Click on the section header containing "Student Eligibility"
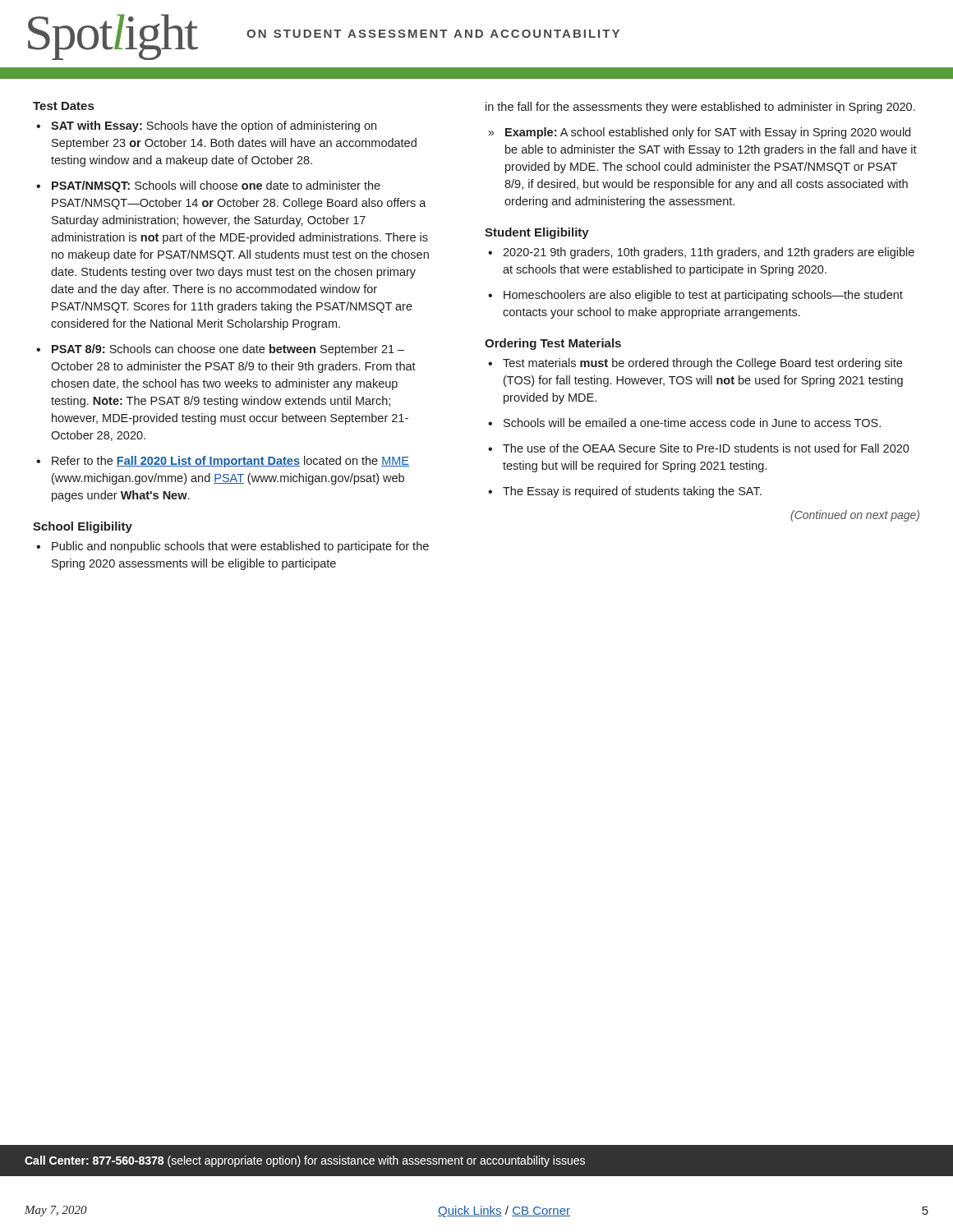 tap(537, 232)
